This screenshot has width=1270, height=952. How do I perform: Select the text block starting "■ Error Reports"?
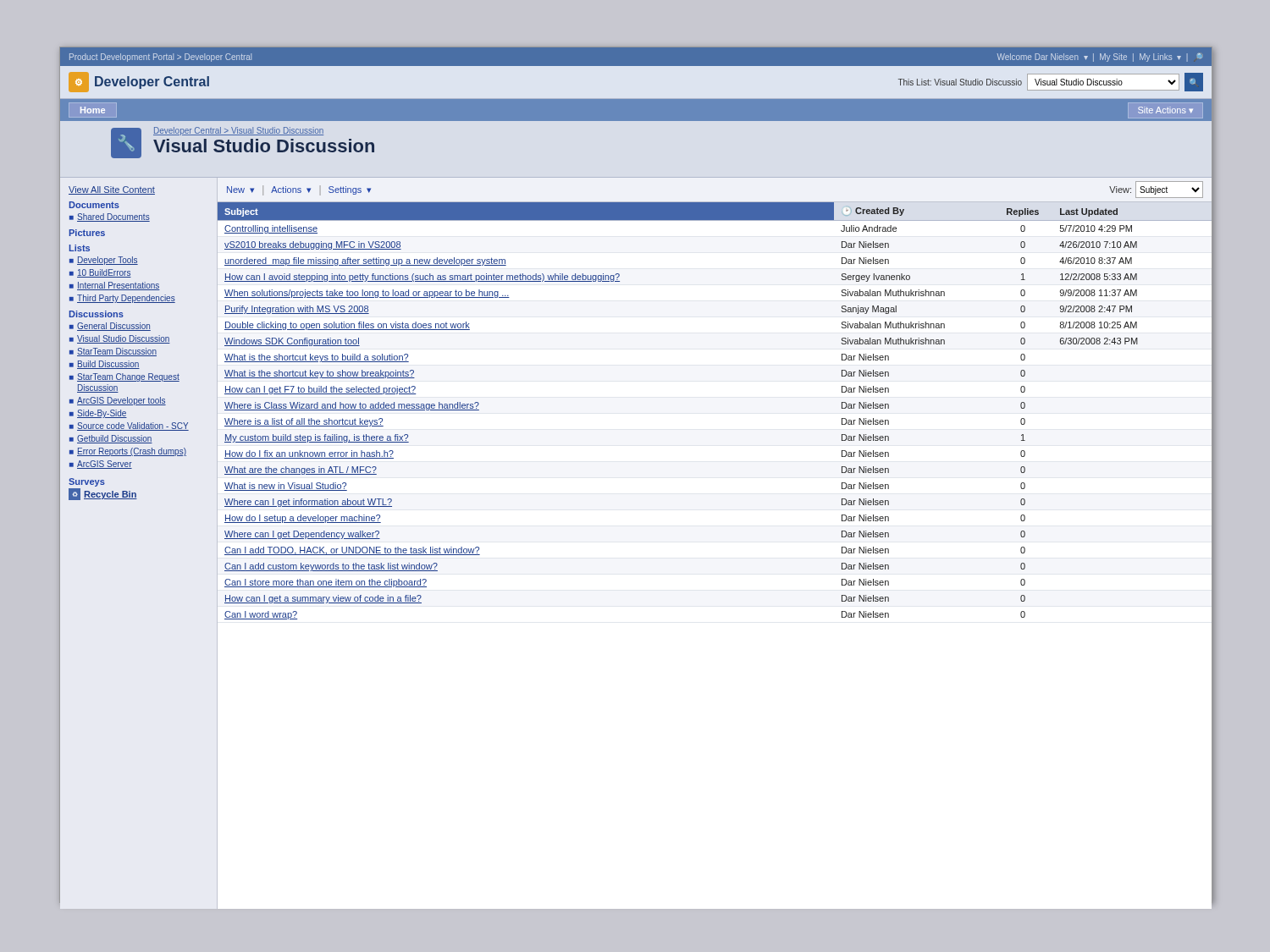point(127,451)
